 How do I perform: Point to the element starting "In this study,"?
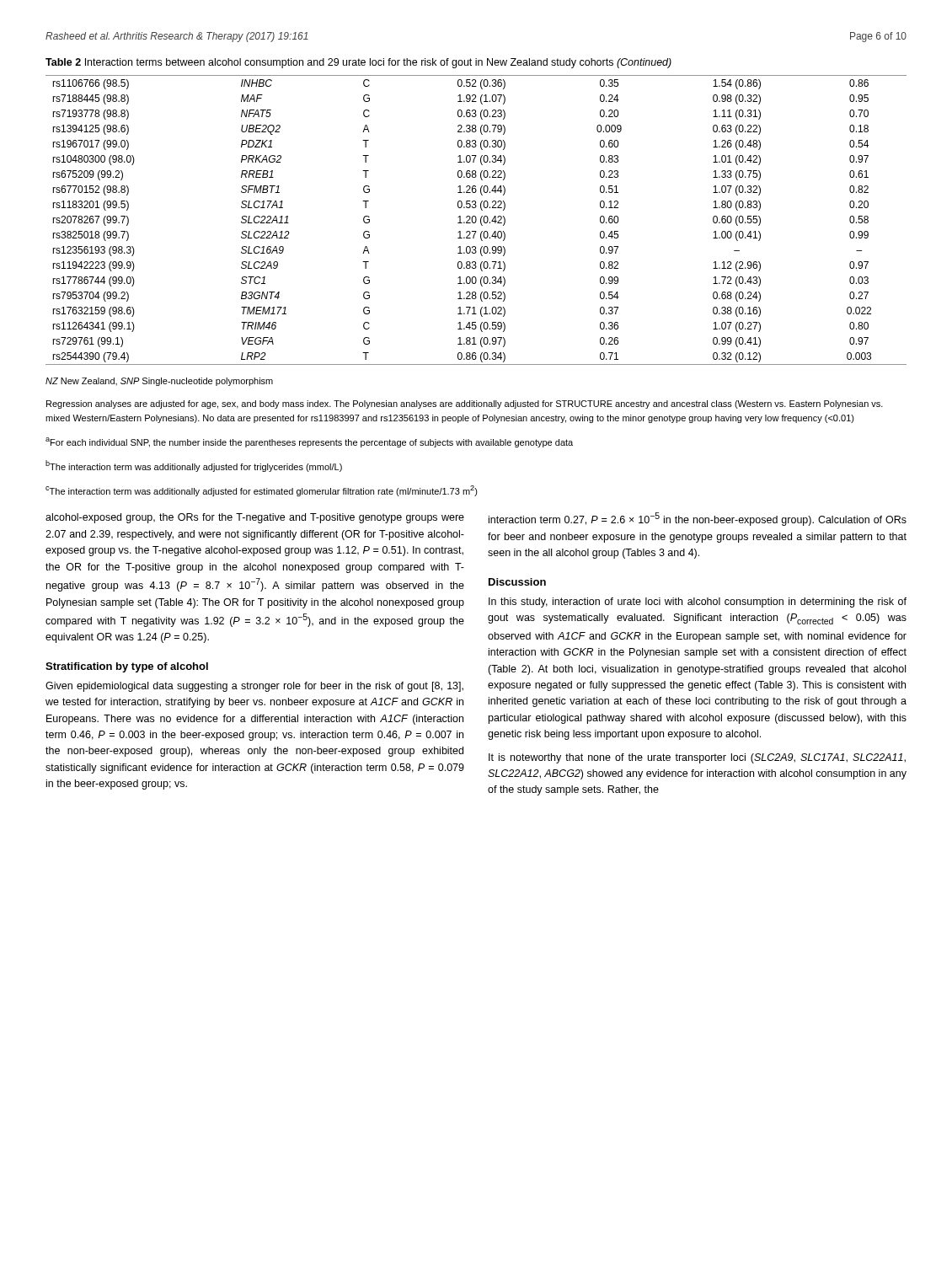[x=697, y=668]
